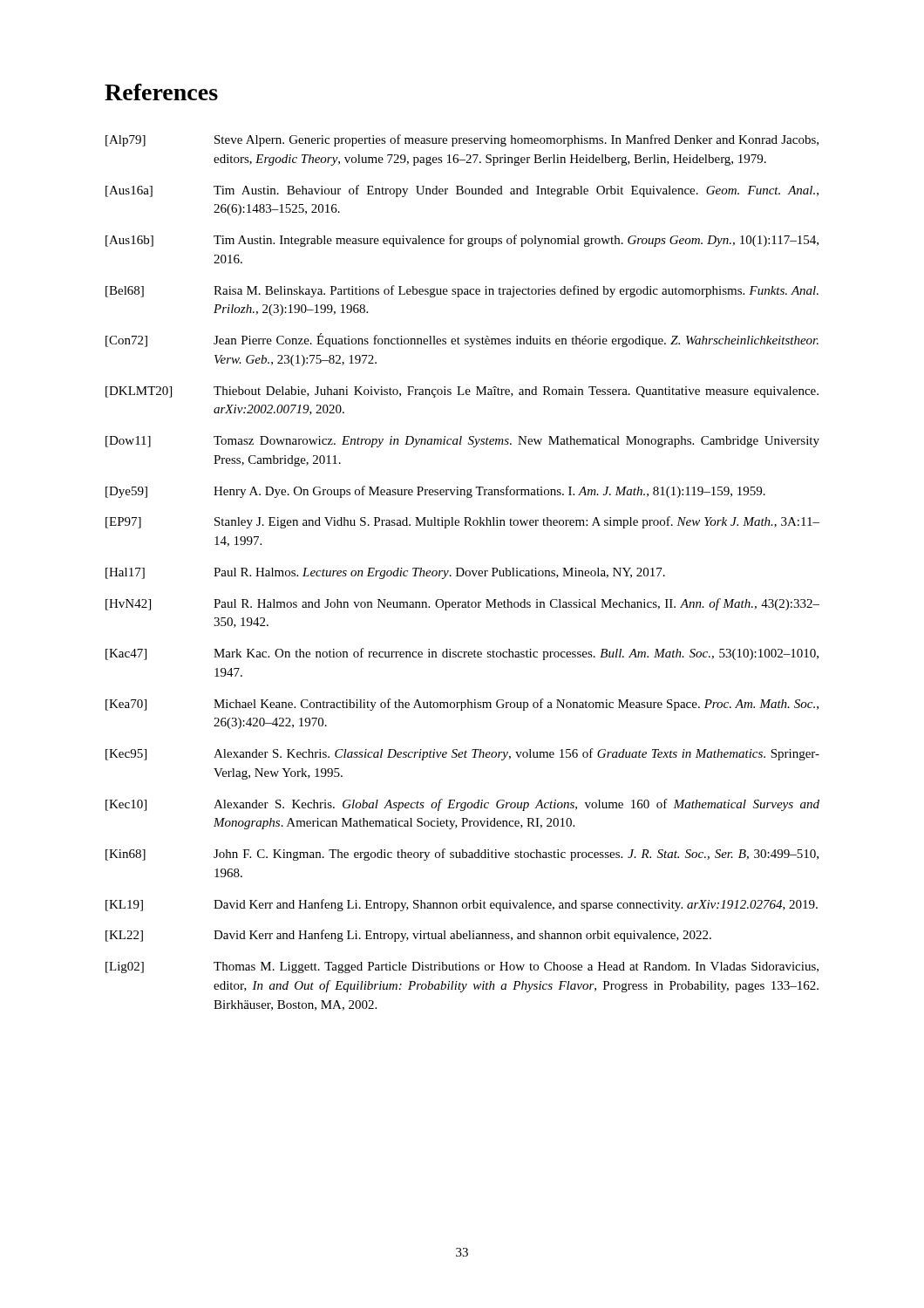
Task: Click on the list item that reads "[Alp79] Steve Alpern. Generic properties"
Action: click(x=462, y=150)
